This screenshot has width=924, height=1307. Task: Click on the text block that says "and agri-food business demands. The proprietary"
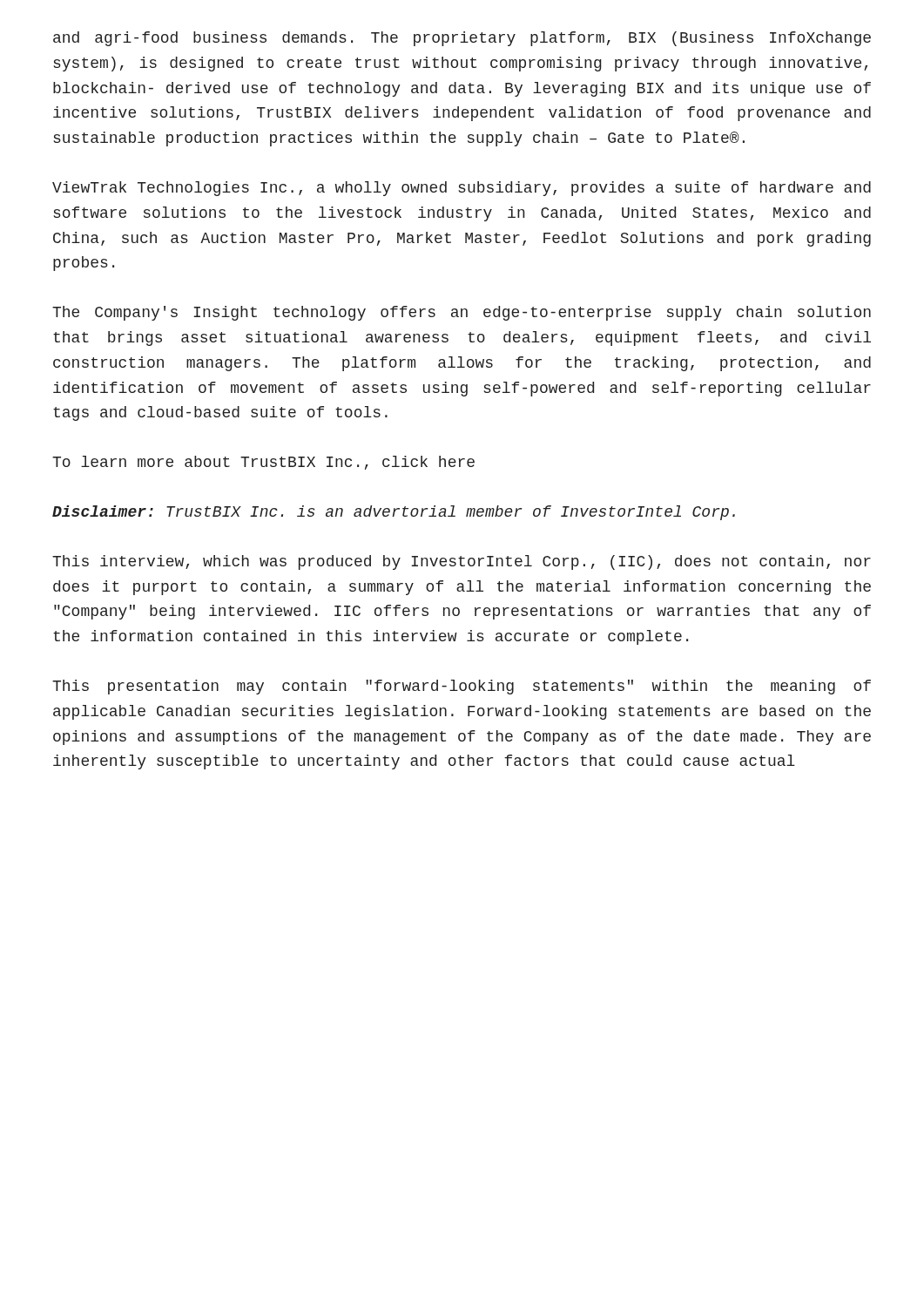(x=462, y=89)
